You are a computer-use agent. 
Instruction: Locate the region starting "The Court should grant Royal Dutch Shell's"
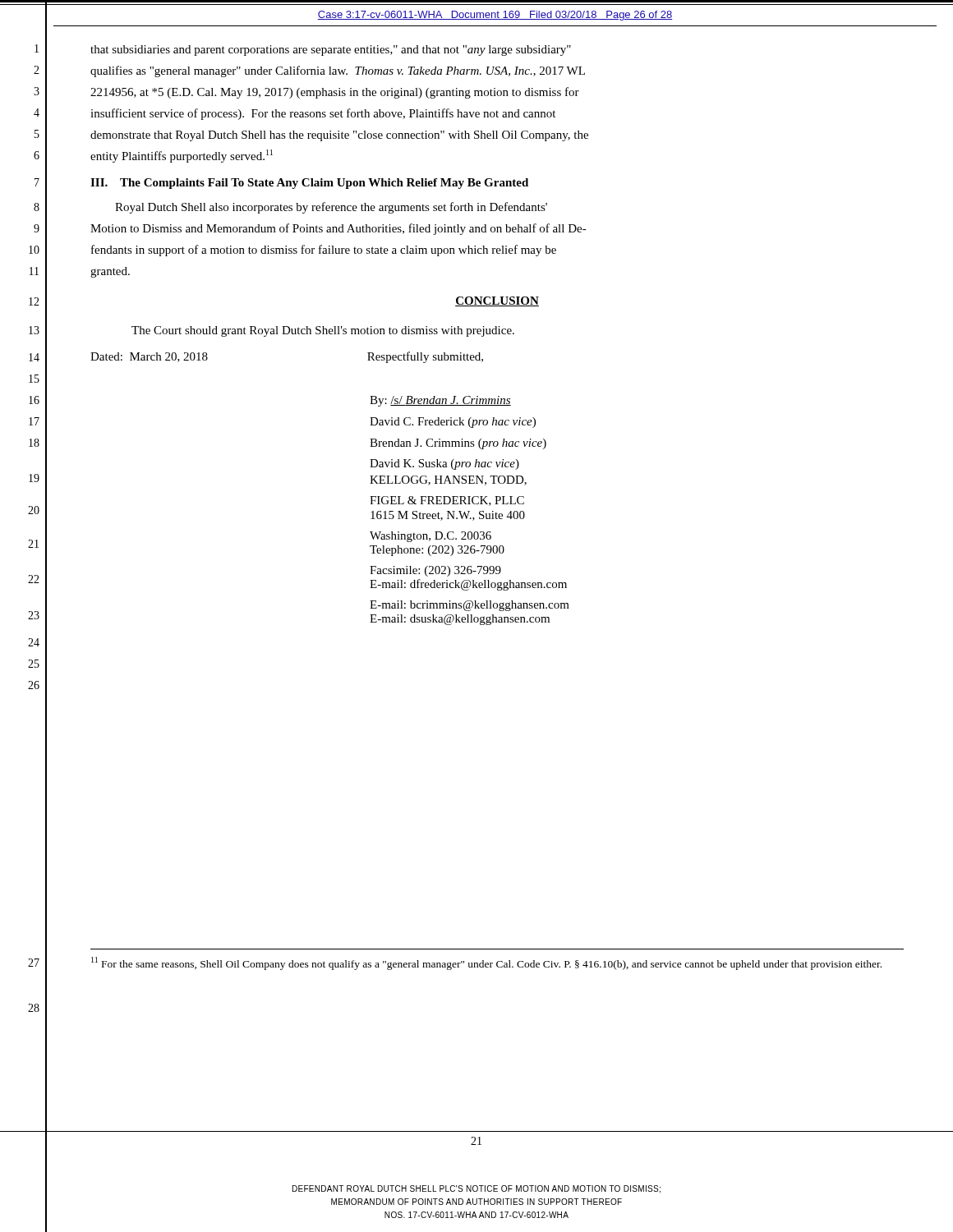(x=323, y=330)
